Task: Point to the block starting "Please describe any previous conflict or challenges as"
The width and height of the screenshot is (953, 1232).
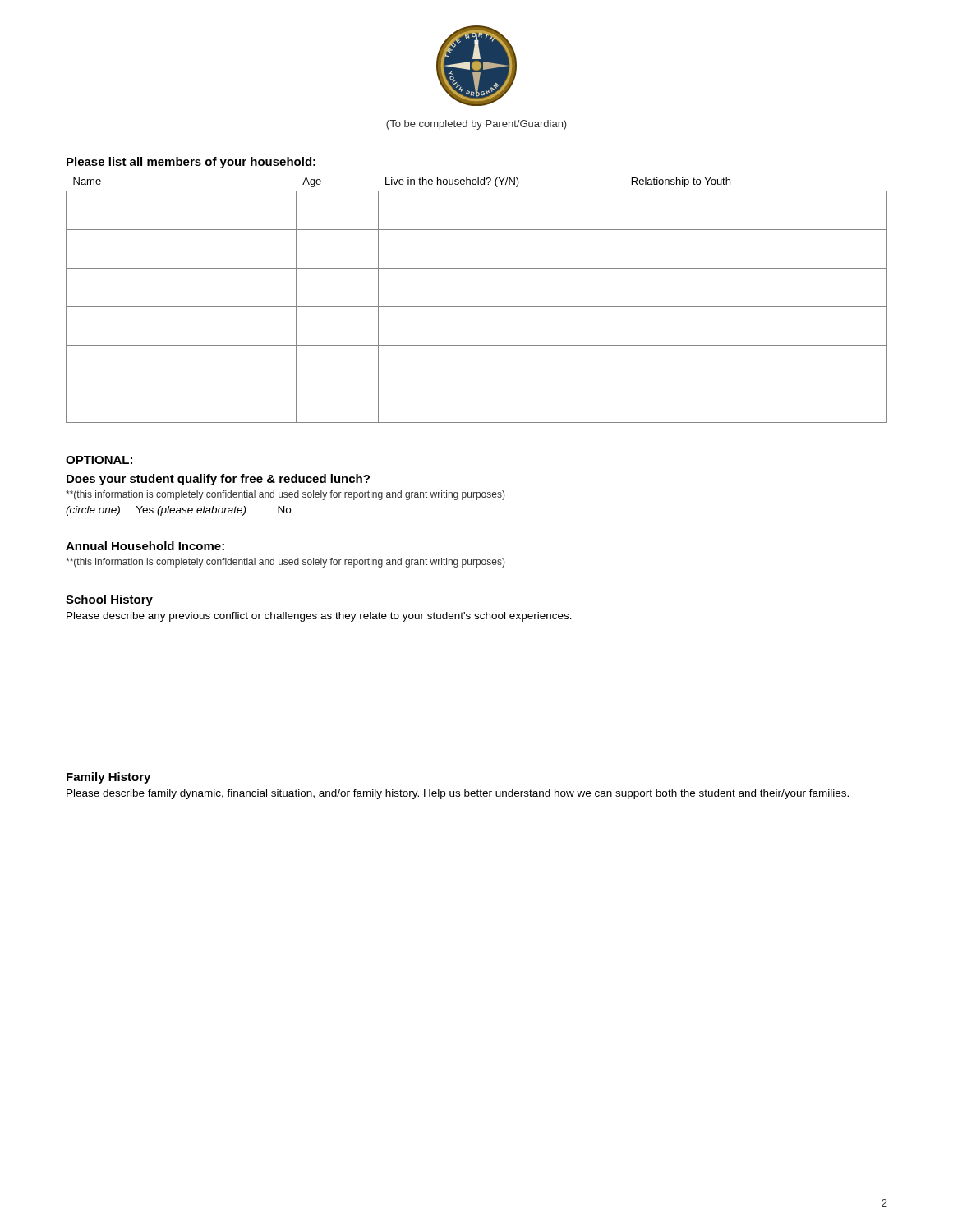Action: point(319,616)
